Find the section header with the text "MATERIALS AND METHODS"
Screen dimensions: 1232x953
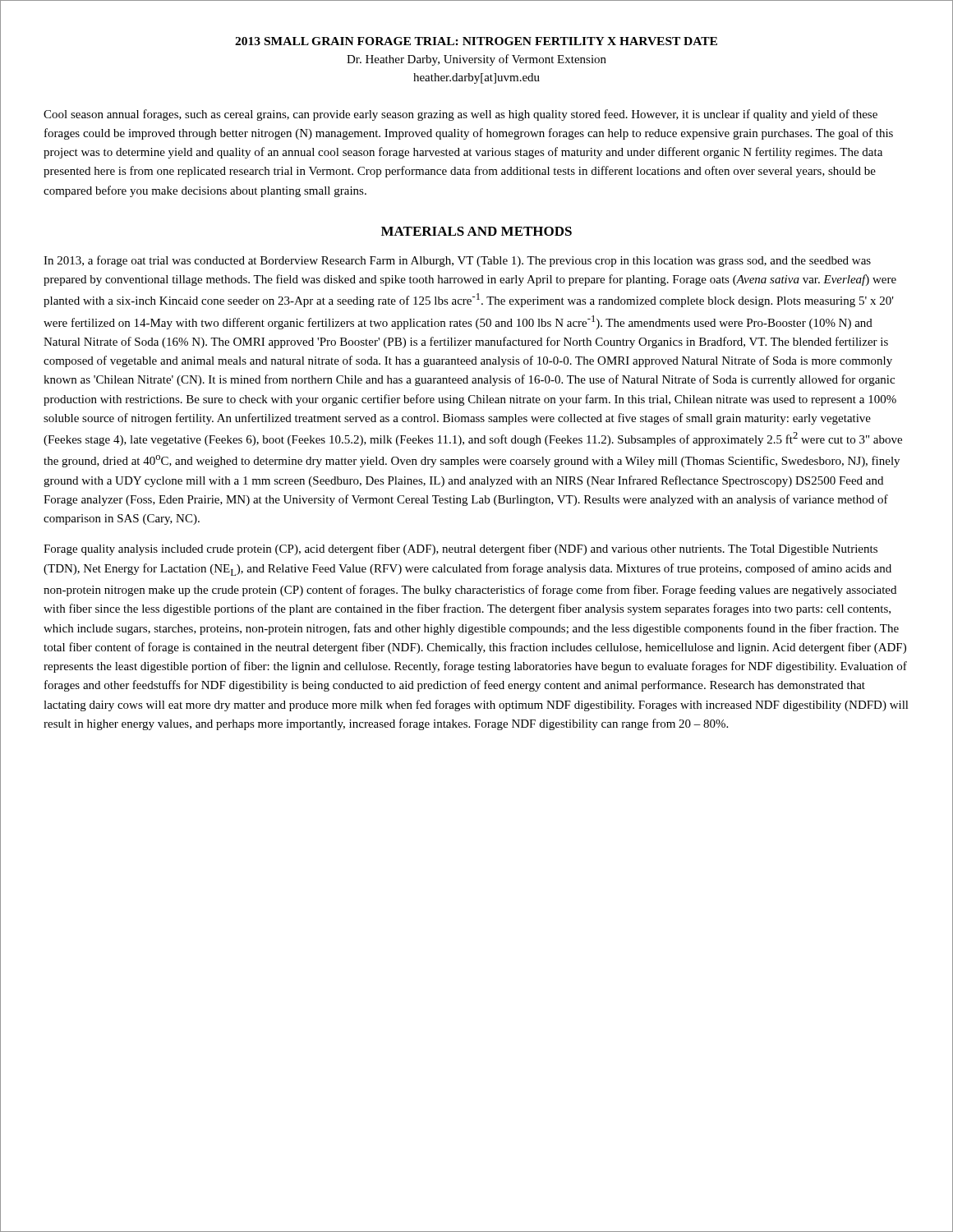tap(476, 231)
